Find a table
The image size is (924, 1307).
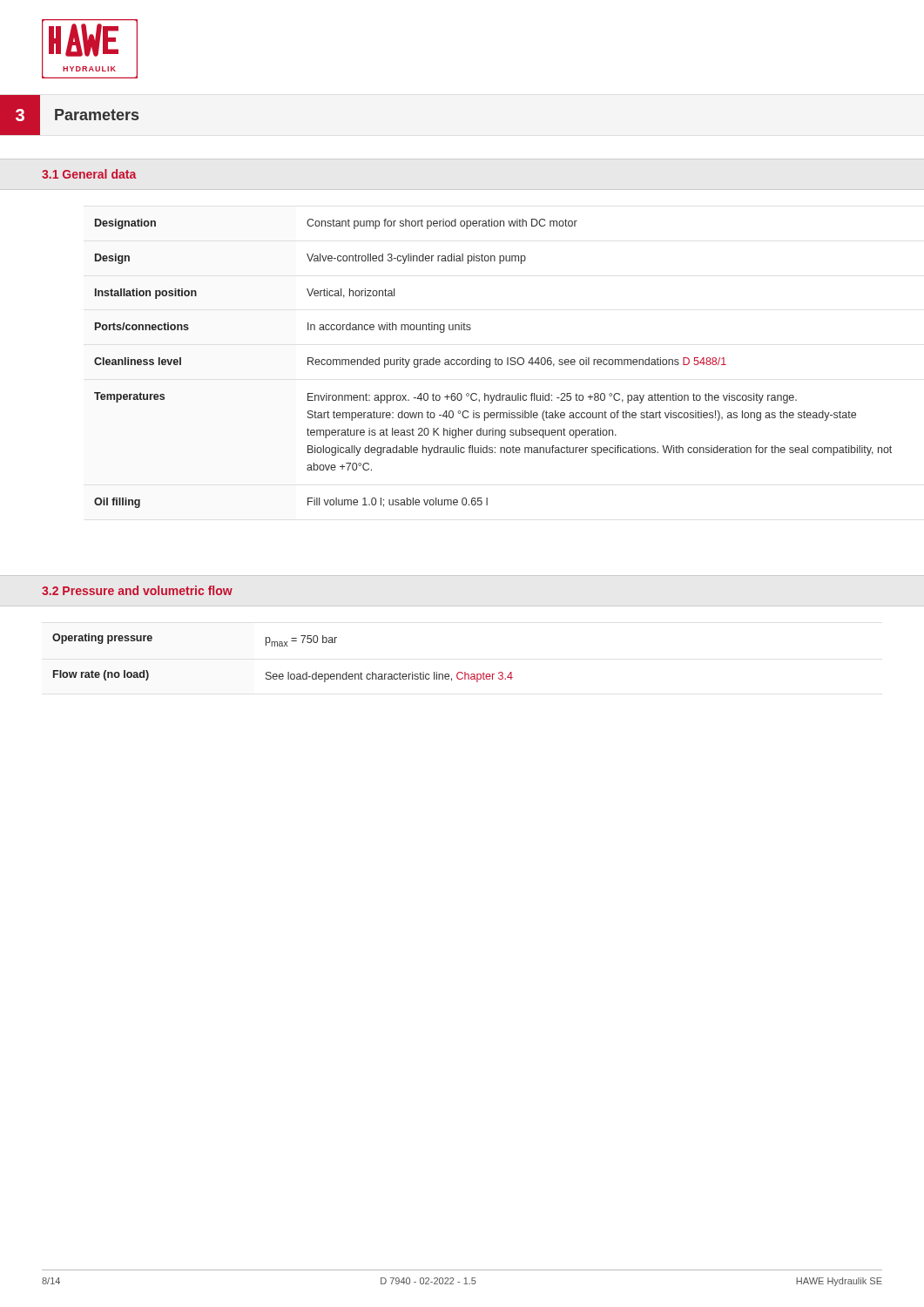tap(462, 658)
